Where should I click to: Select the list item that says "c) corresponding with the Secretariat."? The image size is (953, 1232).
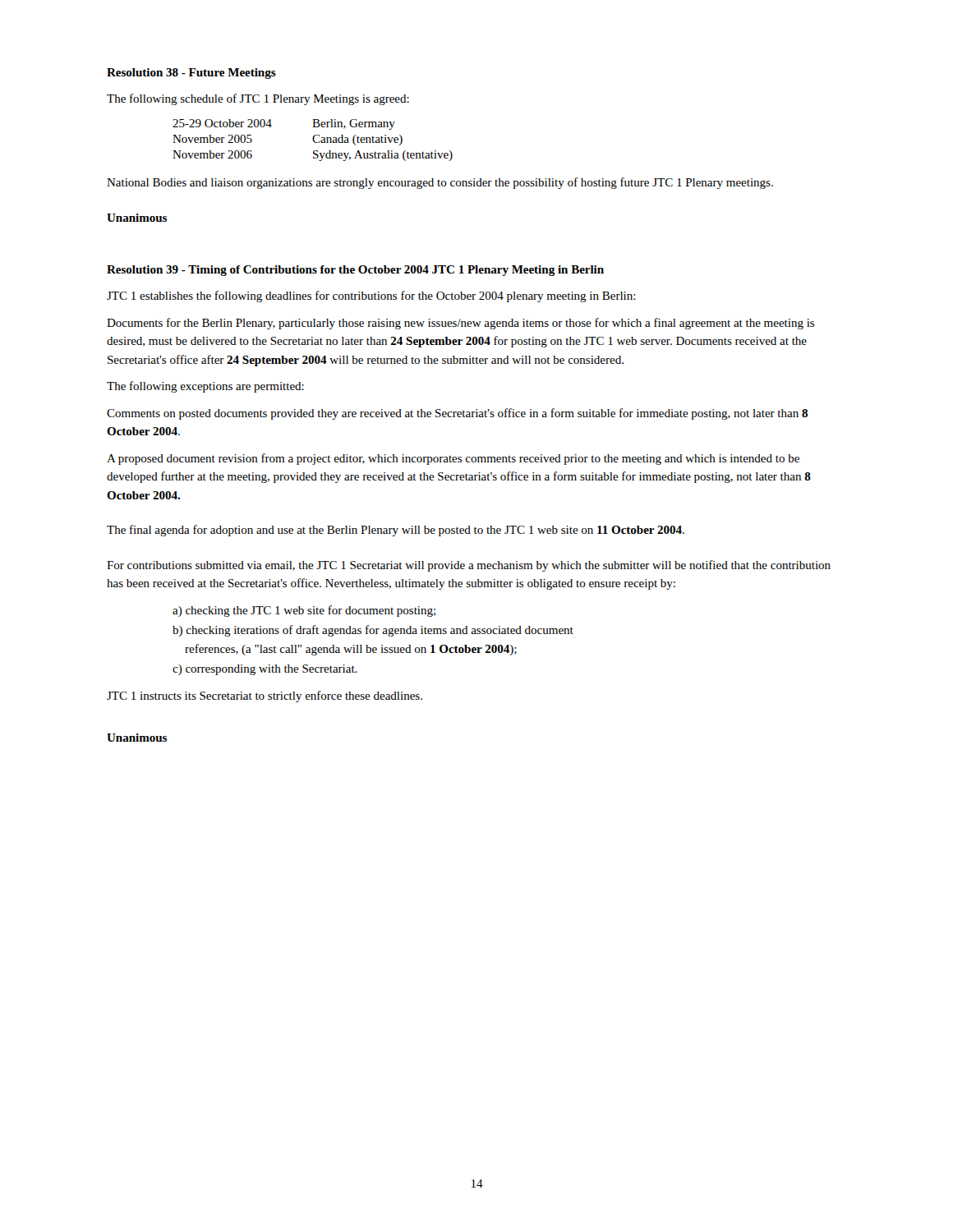pos(265,669)
